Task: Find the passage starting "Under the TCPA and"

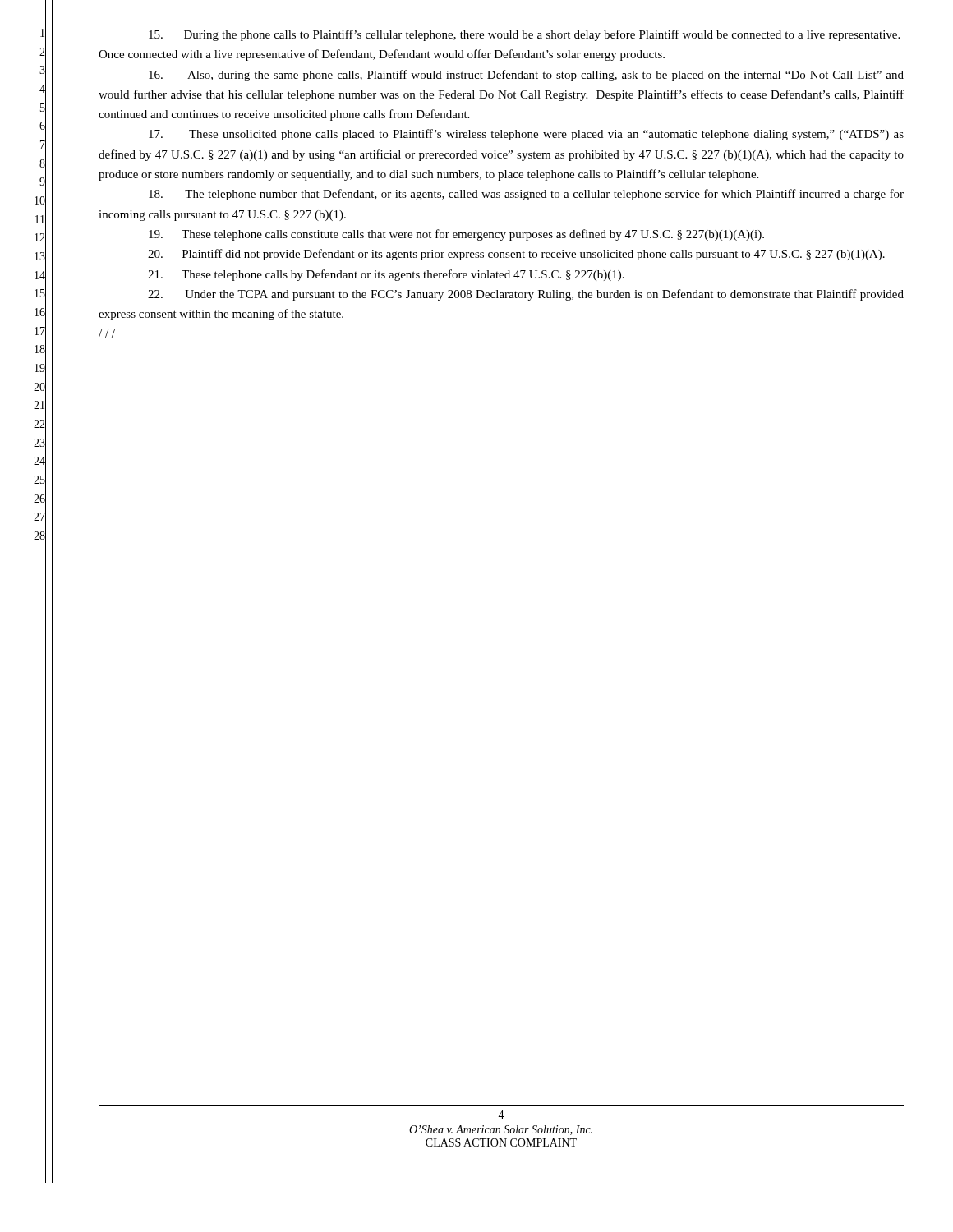Action: tap(501, 304)
